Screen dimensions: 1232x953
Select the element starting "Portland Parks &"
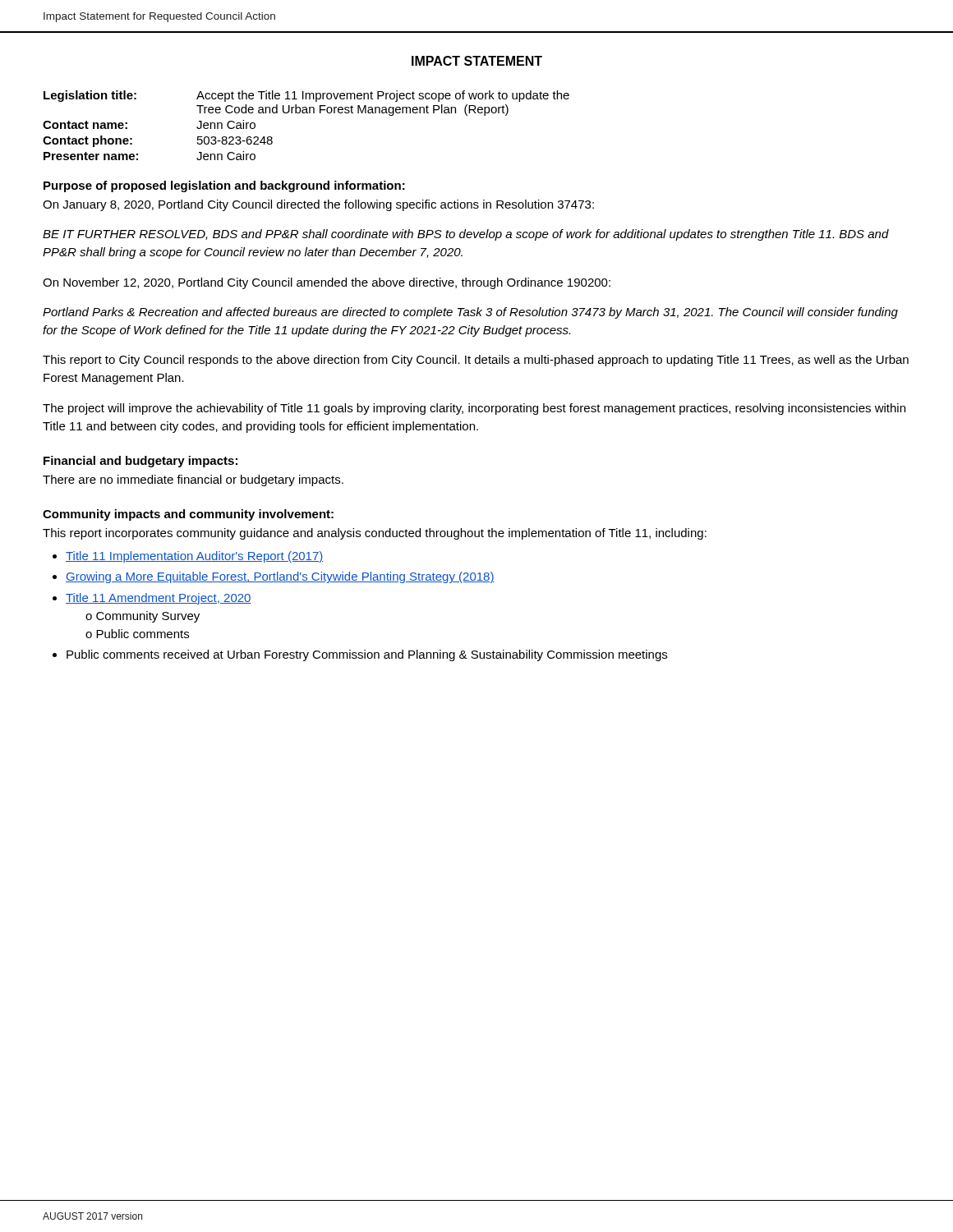pyautogui.click(x=470, y=321)
